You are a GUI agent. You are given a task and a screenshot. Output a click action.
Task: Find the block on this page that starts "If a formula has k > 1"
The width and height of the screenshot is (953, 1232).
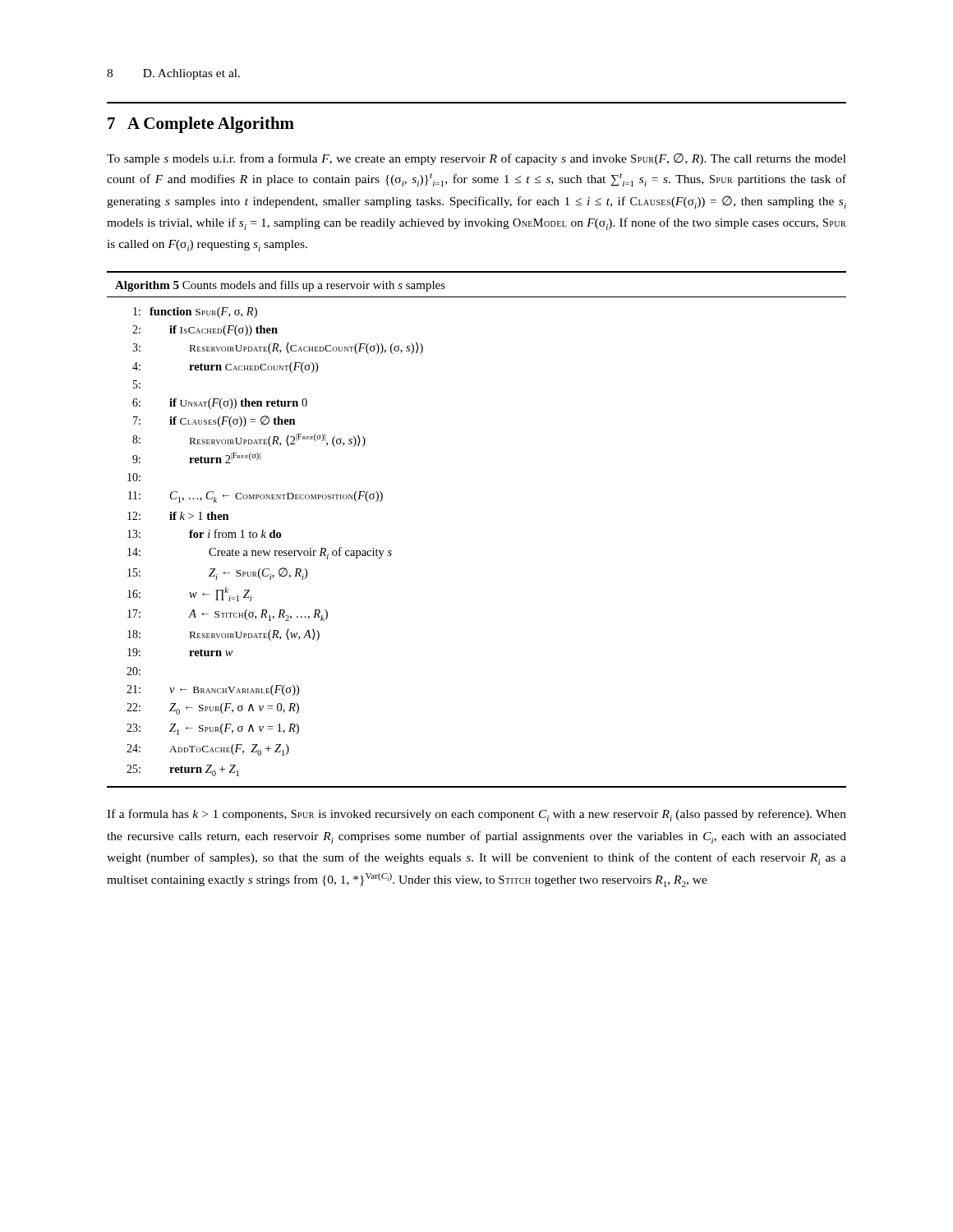pos(476,848)
